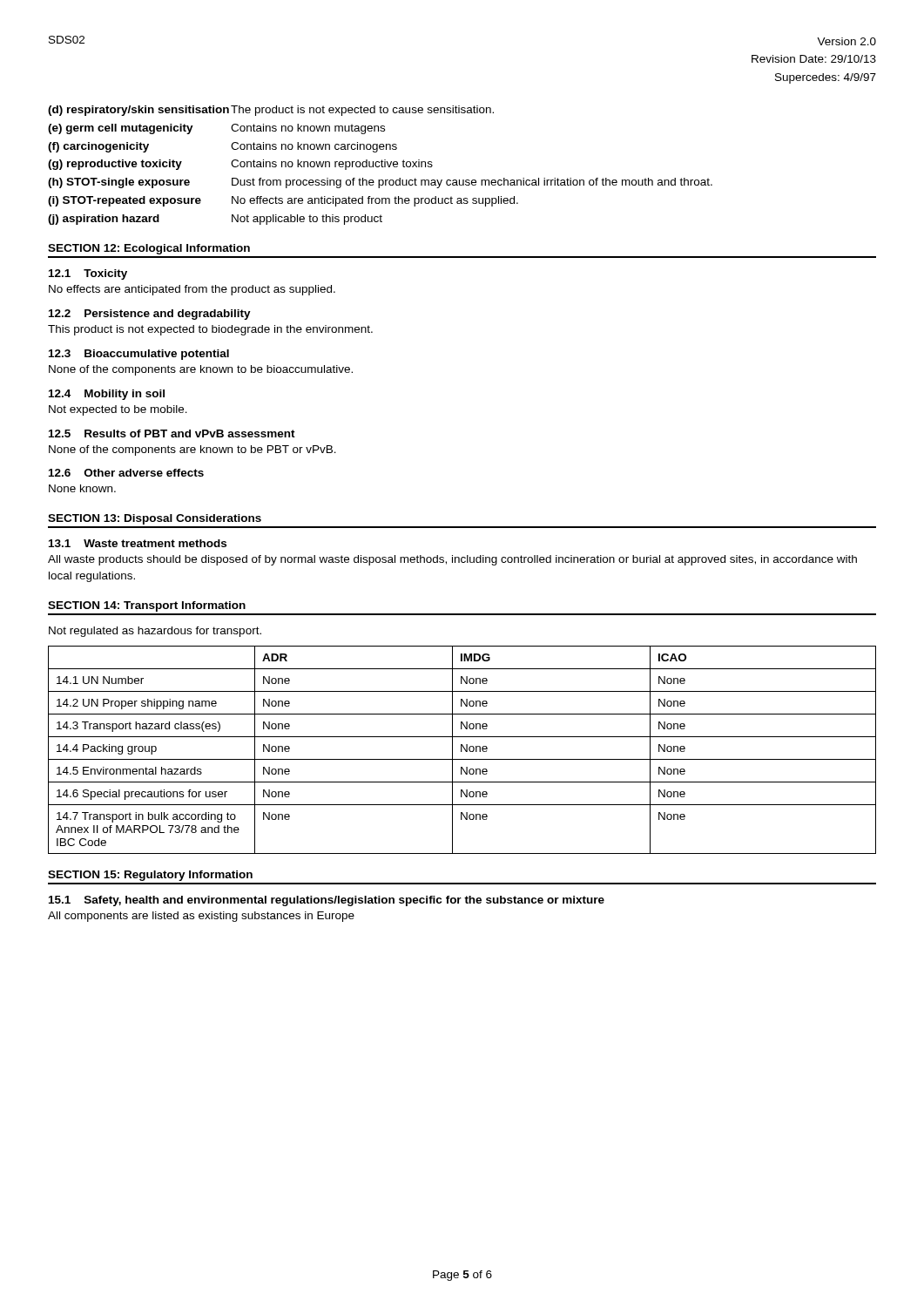Where is the section header that starts "12.5 Results of PBT and vPvB"?
This screenshot has width=924, height=1307.
coord(171,433)
